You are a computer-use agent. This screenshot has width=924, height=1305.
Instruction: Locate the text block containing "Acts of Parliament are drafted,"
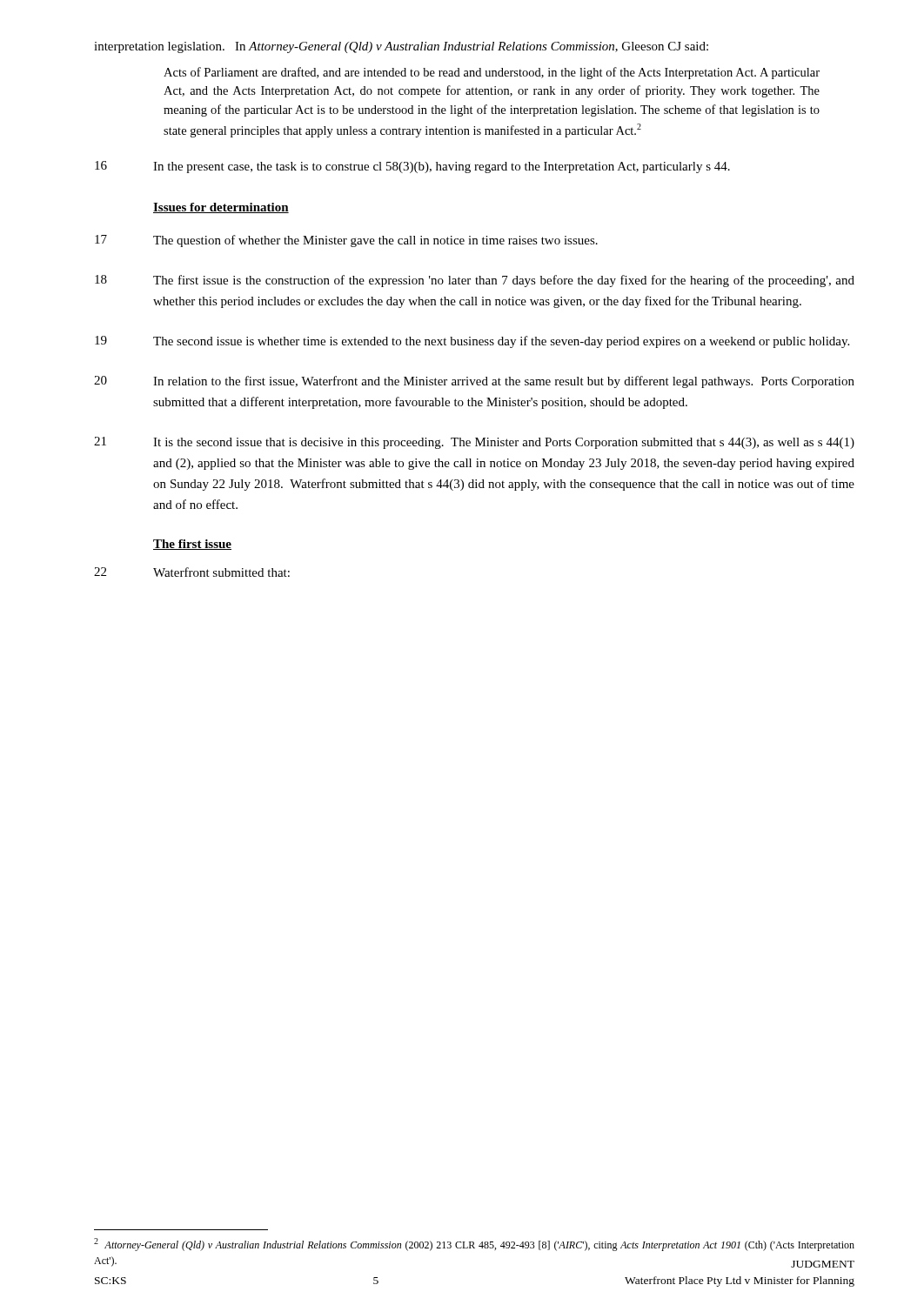492,101
